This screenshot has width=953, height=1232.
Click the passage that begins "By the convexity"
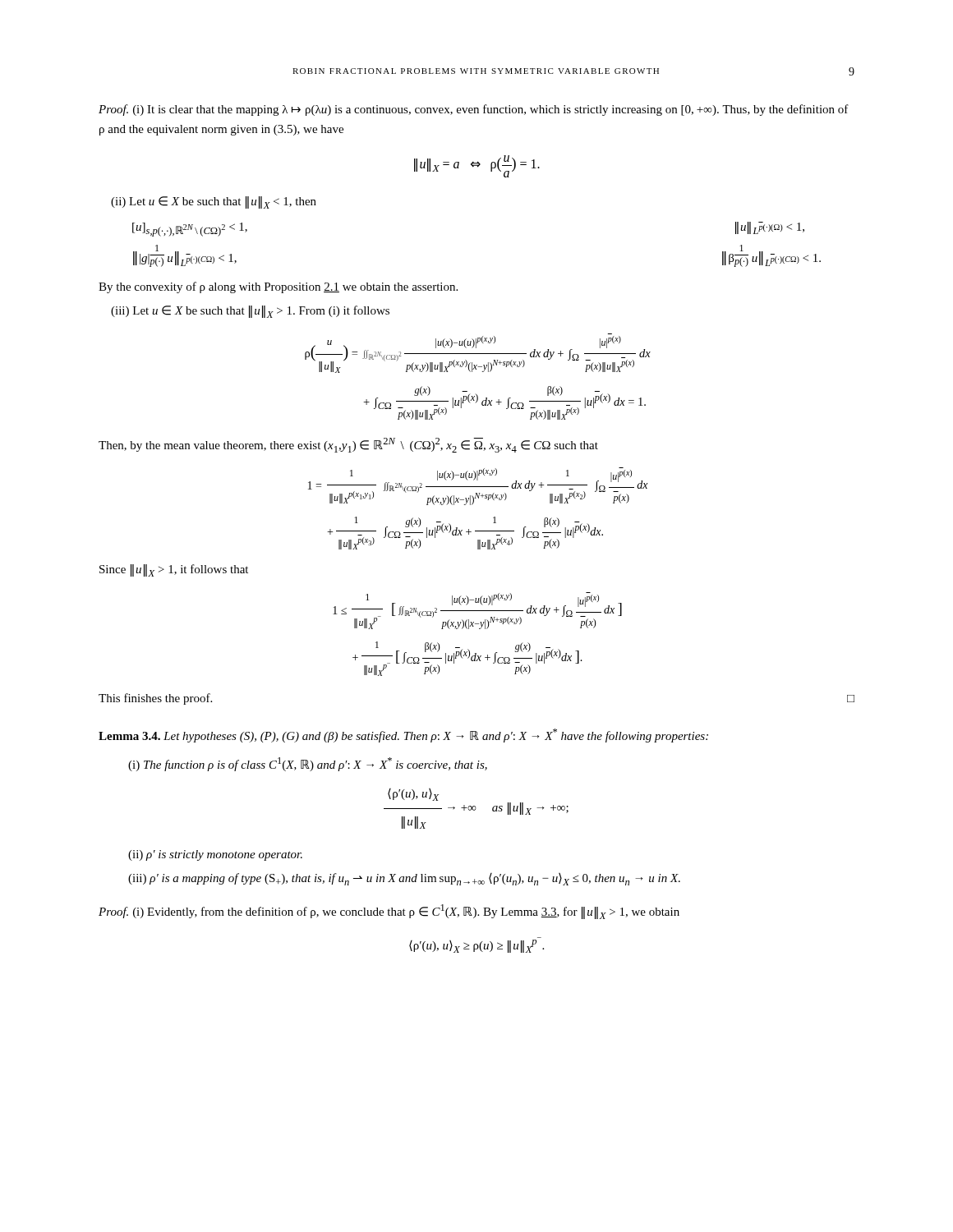279,286
